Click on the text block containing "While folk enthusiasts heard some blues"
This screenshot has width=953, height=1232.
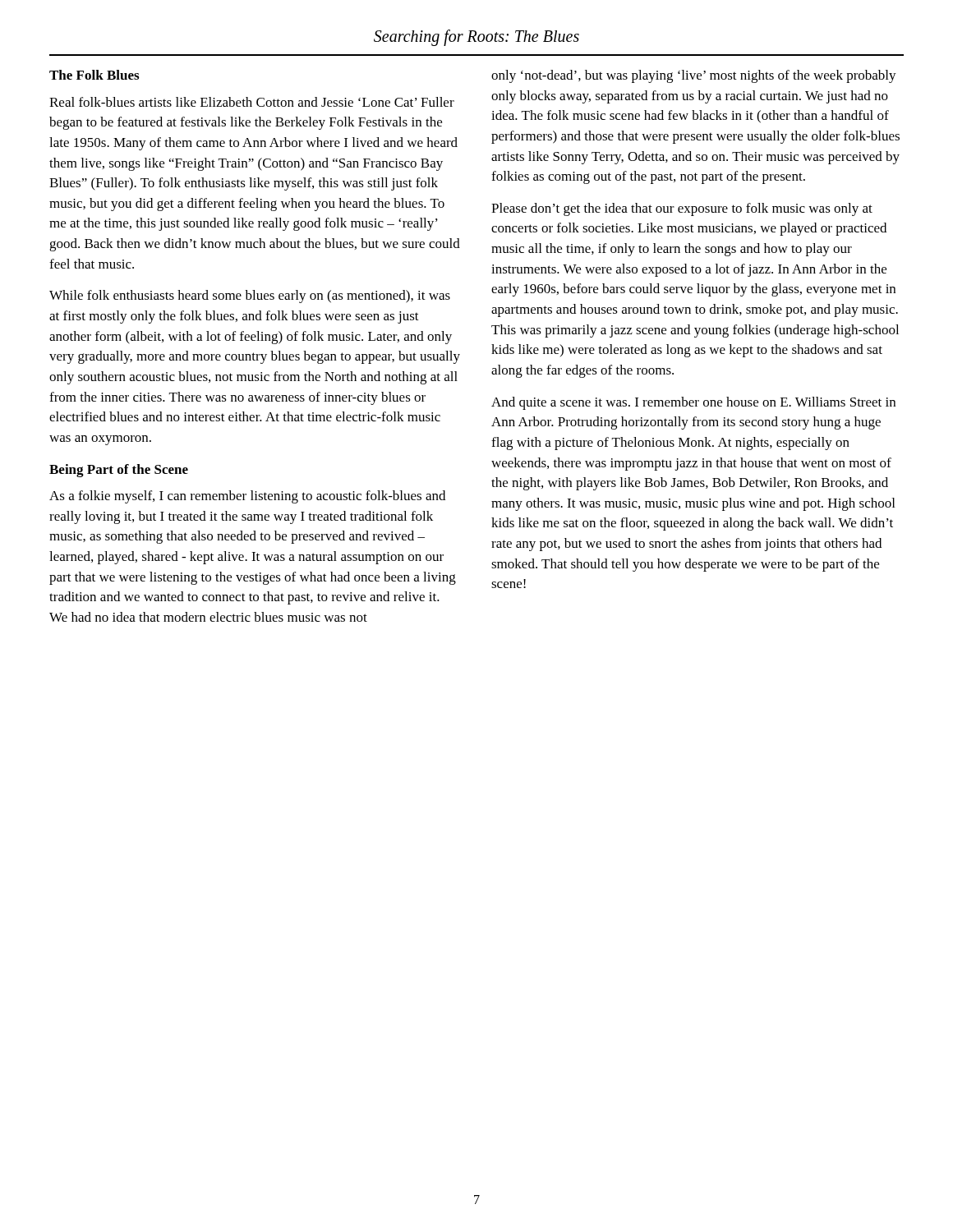(255, 366)
